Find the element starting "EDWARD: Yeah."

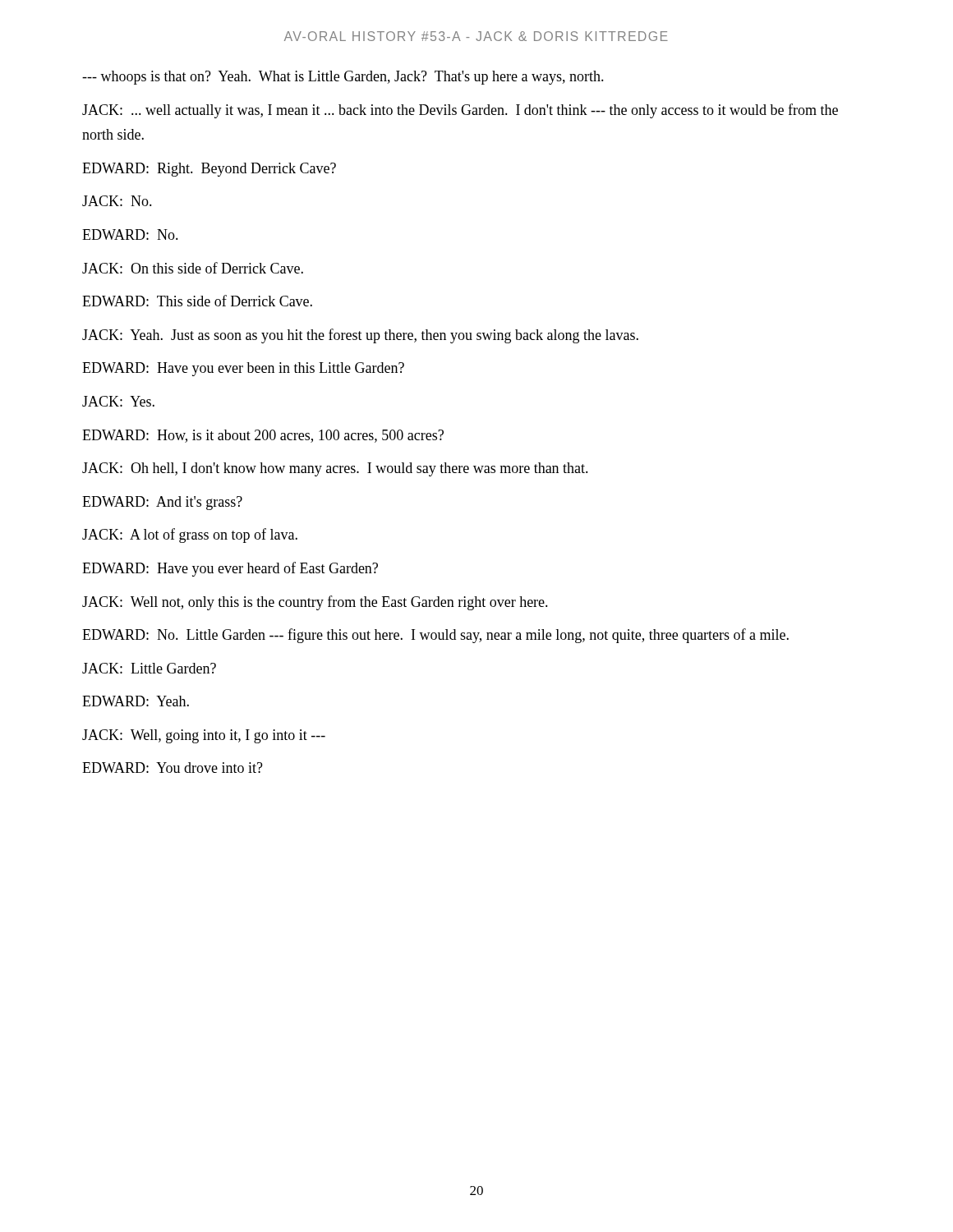(x=136, y=702)
